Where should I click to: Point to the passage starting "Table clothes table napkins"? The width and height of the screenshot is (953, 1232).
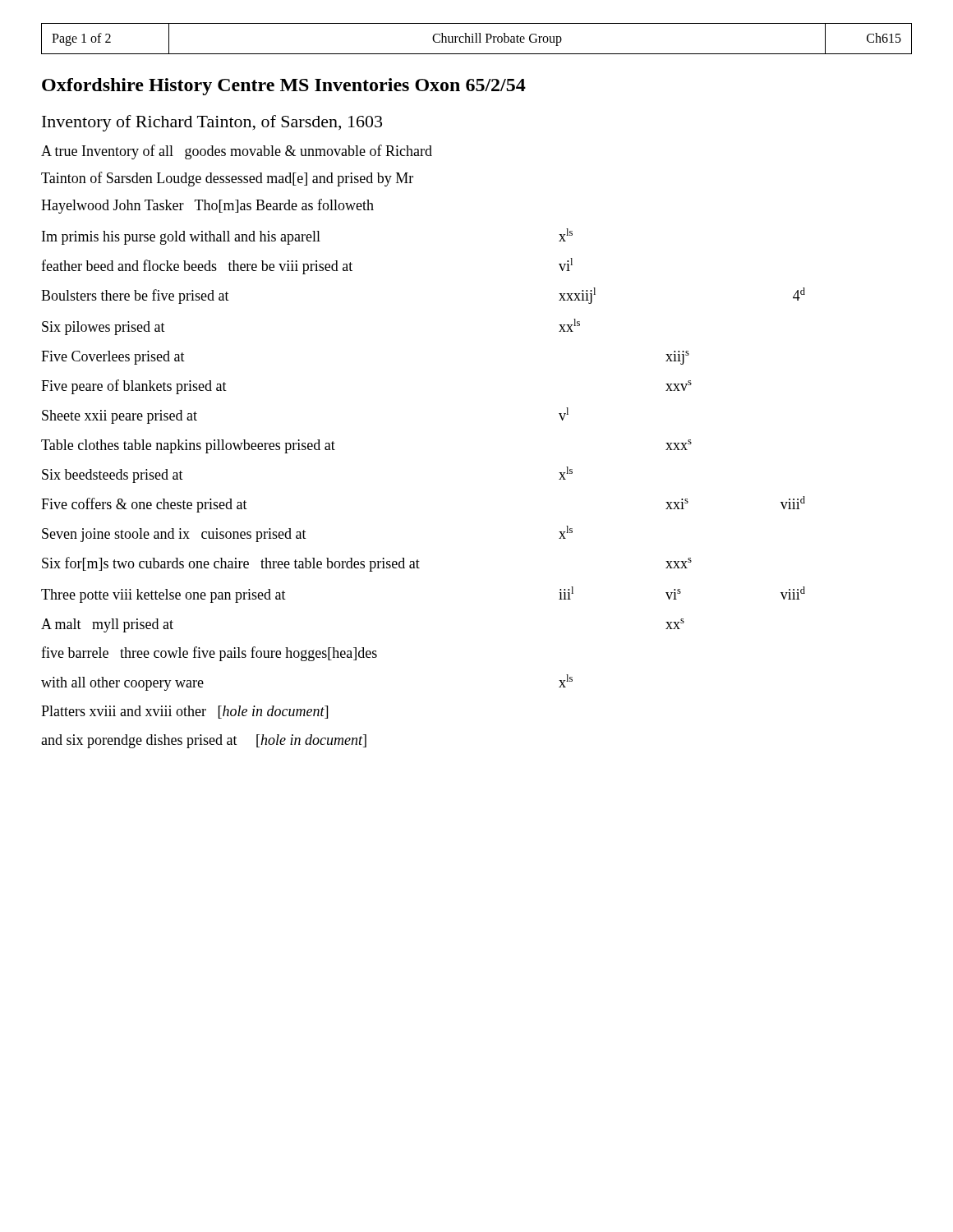pos(193,446)
